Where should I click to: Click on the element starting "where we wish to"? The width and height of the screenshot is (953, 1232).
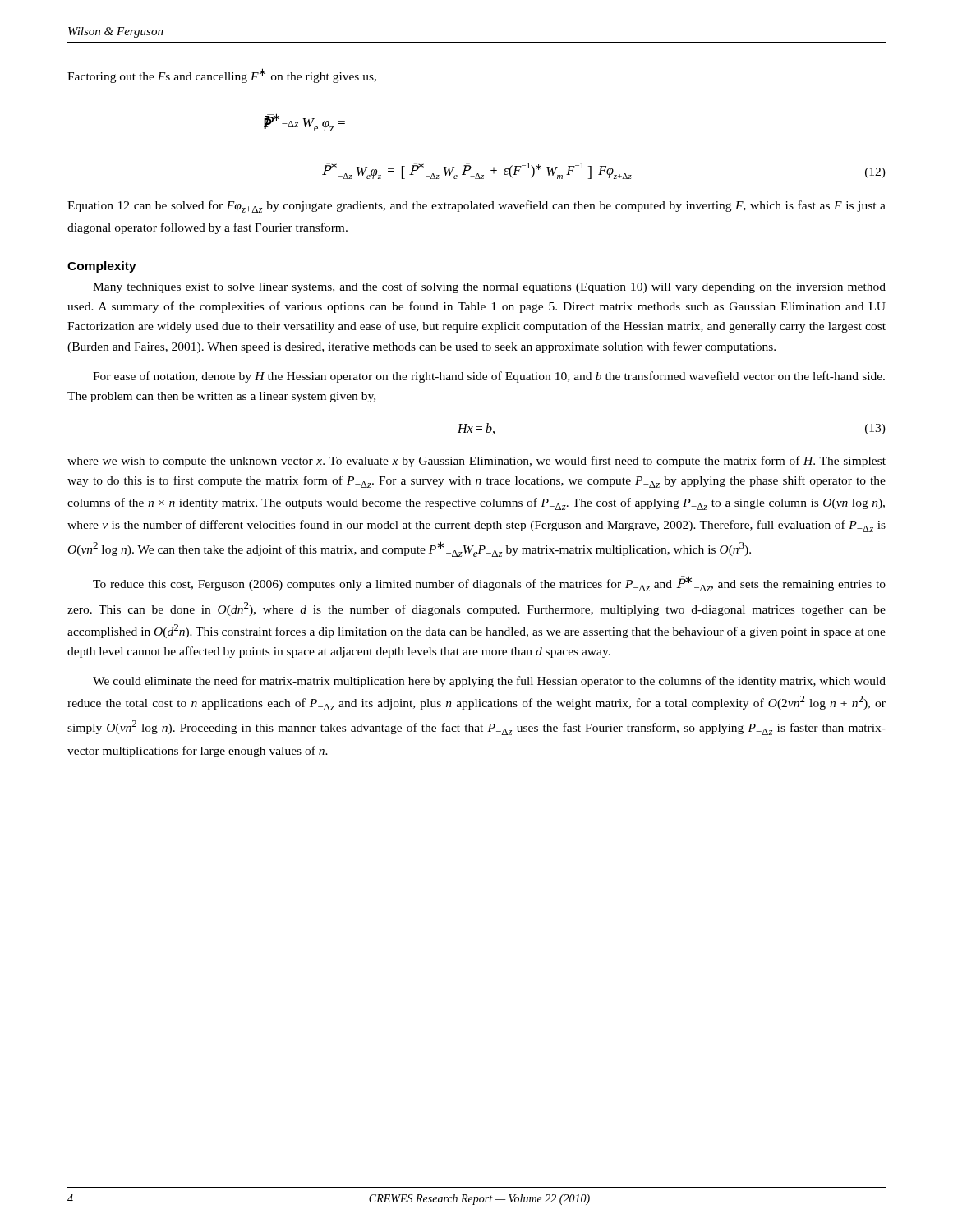pyautogui.click(x=476, y=506)
